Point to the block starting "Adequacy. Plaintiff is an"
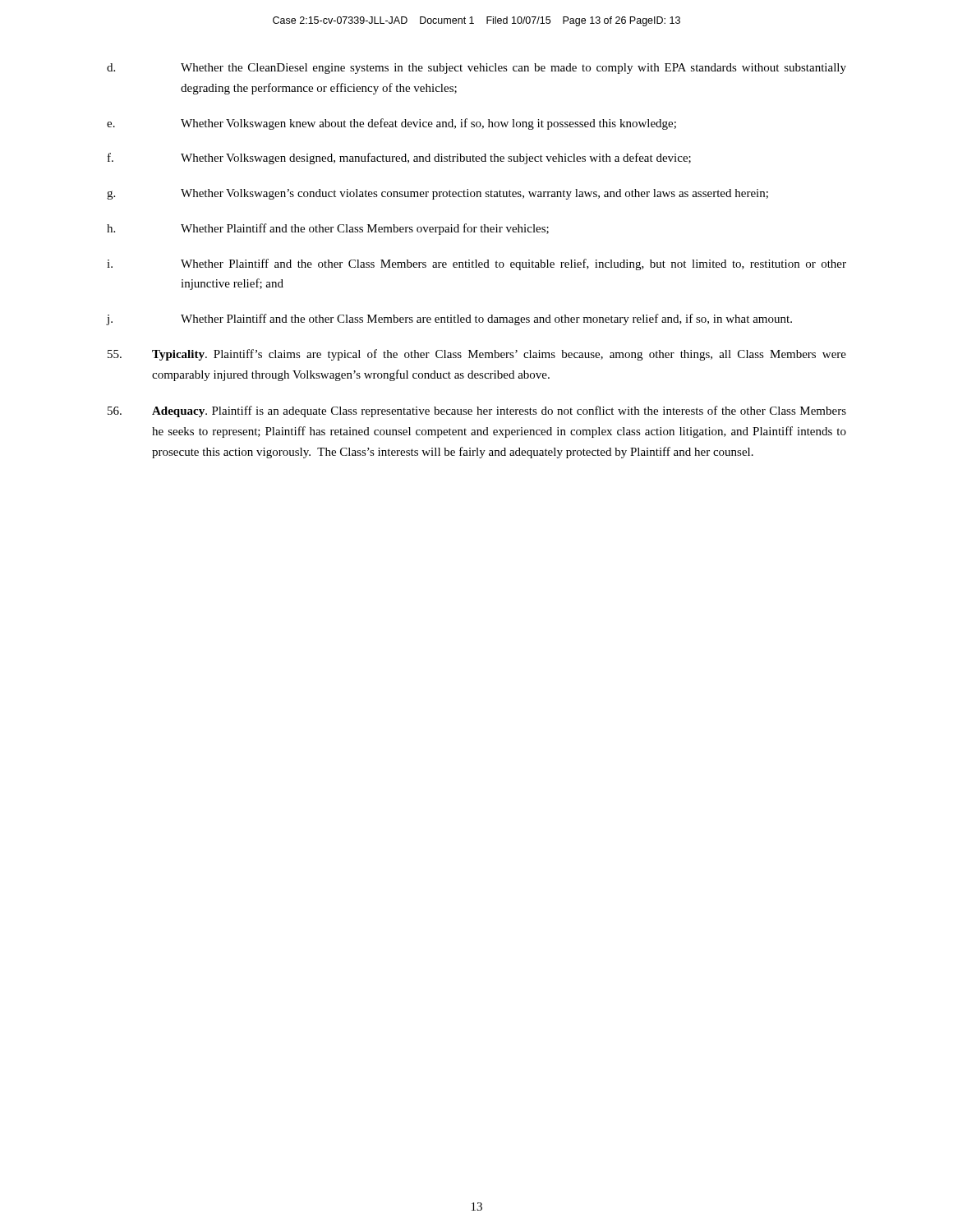 point(476,432)
